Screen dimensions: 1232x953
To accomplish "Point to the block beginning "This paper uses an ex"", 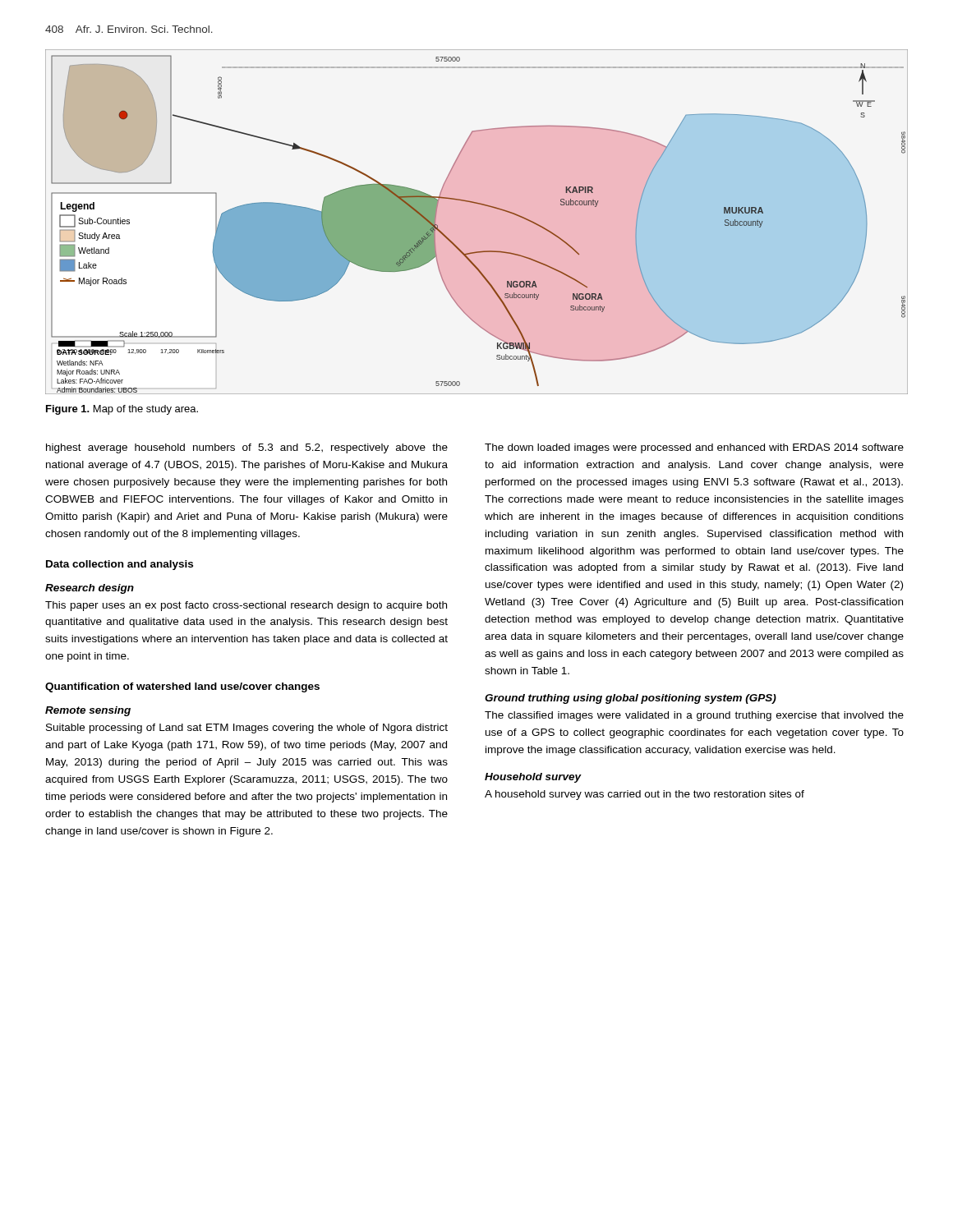I will tap(246, 631).
